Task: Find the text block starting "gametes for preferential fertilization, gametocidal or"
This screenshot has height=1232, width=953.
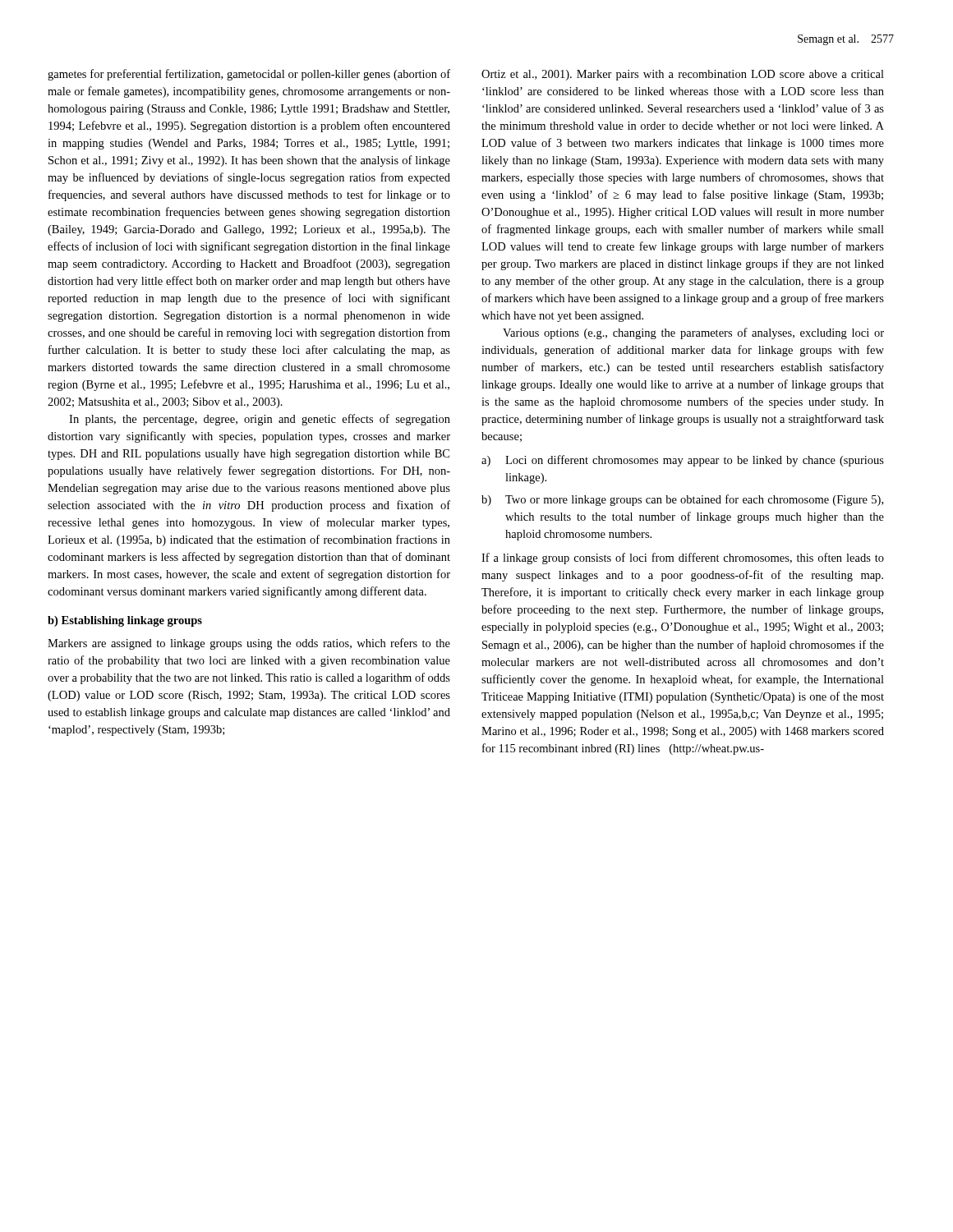Action: [249, 333]
